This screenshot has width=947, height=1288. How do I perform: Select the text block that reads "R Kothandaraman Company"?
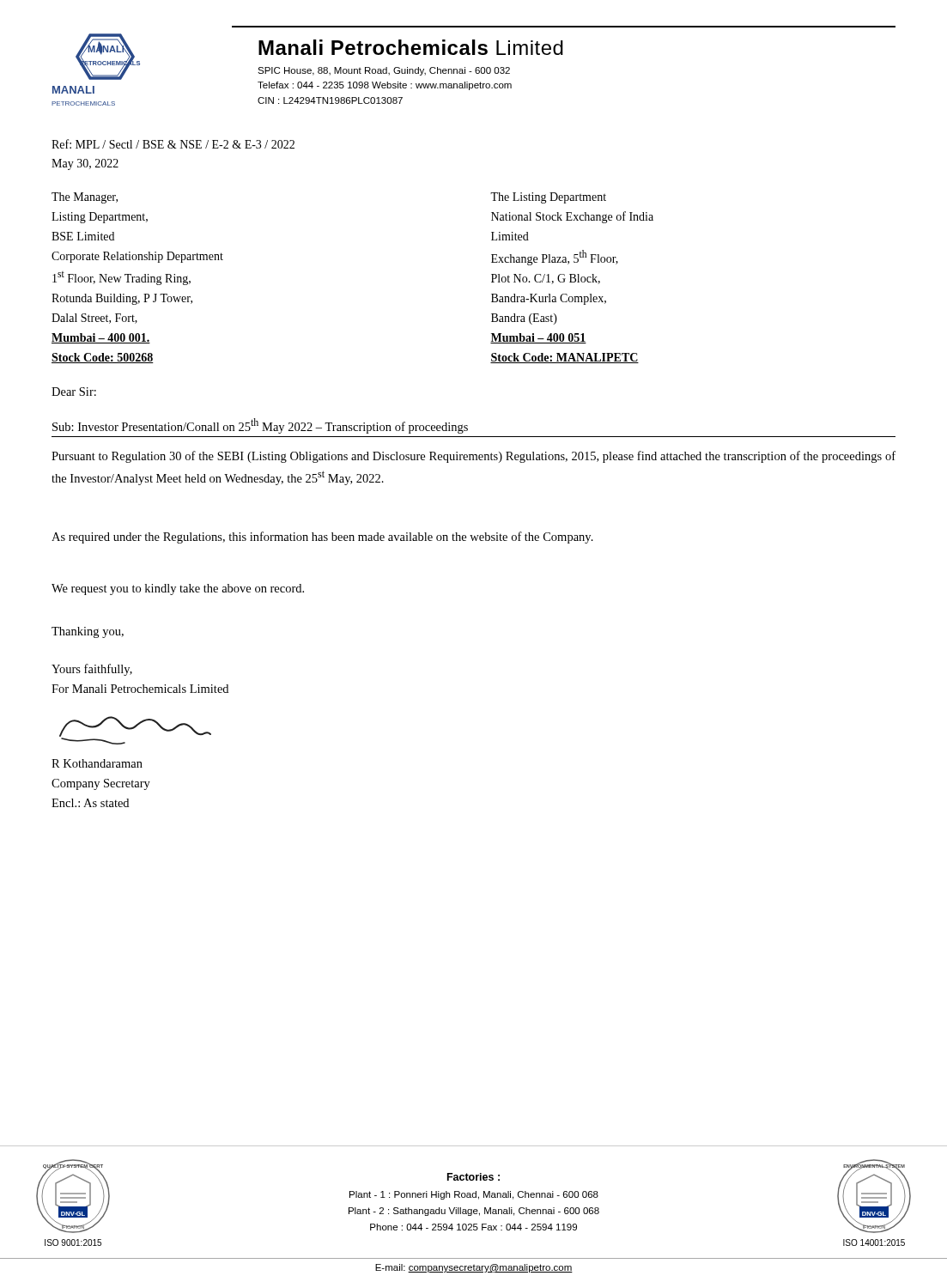101,783
